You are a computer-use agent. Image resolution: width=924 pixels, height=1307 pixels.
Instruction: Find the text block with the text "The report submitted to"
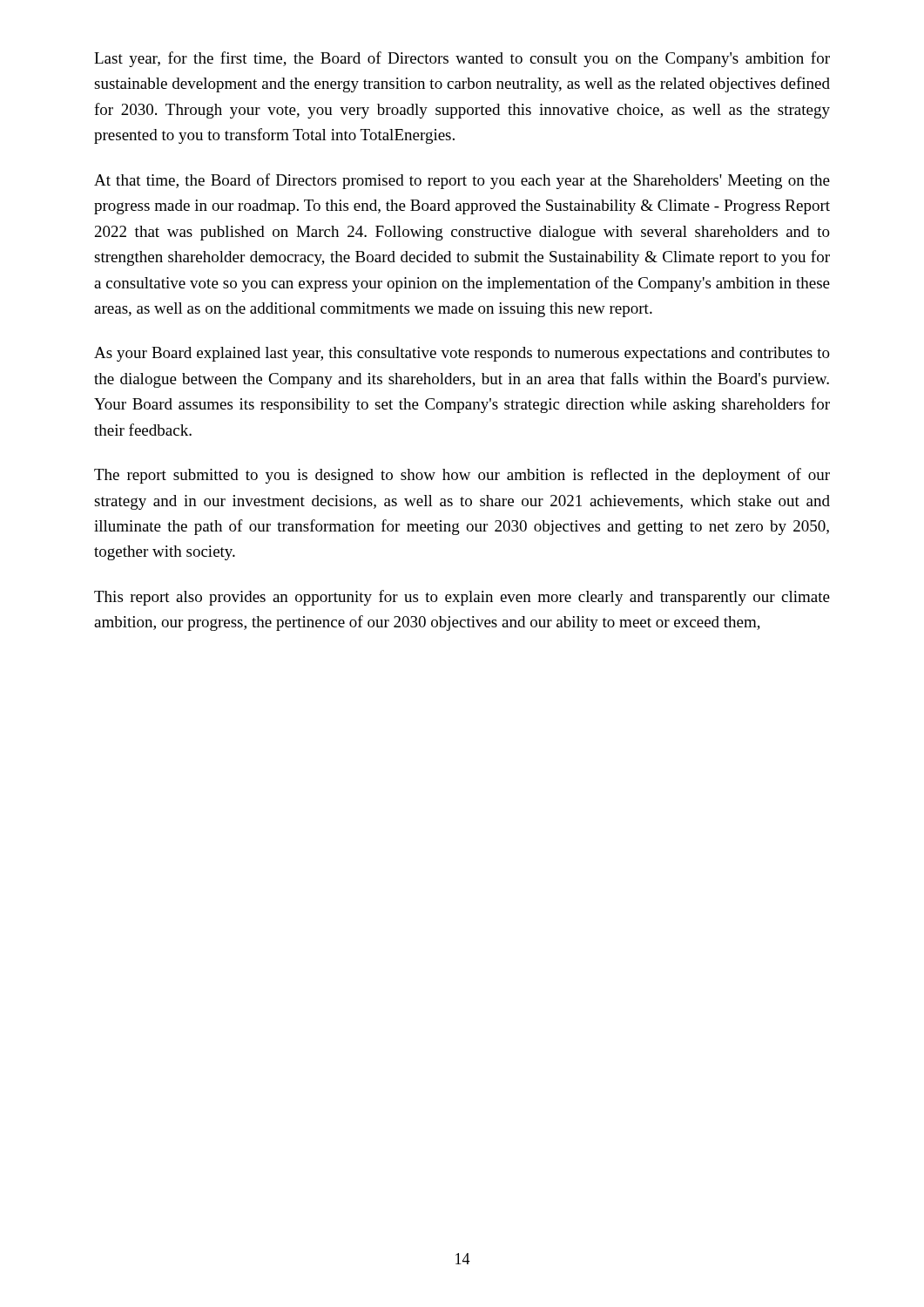tap(462, 513)
